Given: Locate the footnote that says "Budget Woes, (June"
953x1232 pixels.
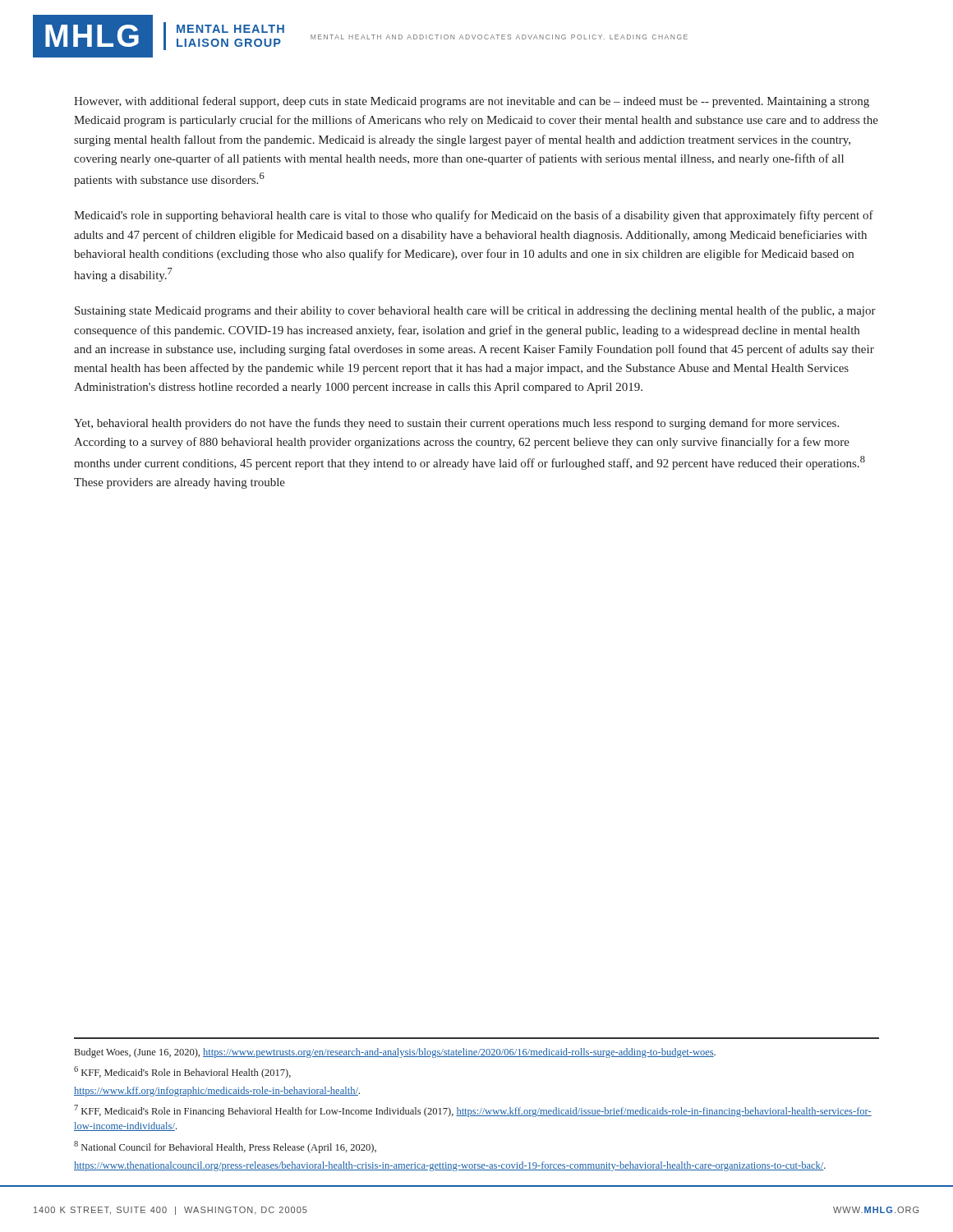Looking at the screenshot, I should [x=476, y=1109].
